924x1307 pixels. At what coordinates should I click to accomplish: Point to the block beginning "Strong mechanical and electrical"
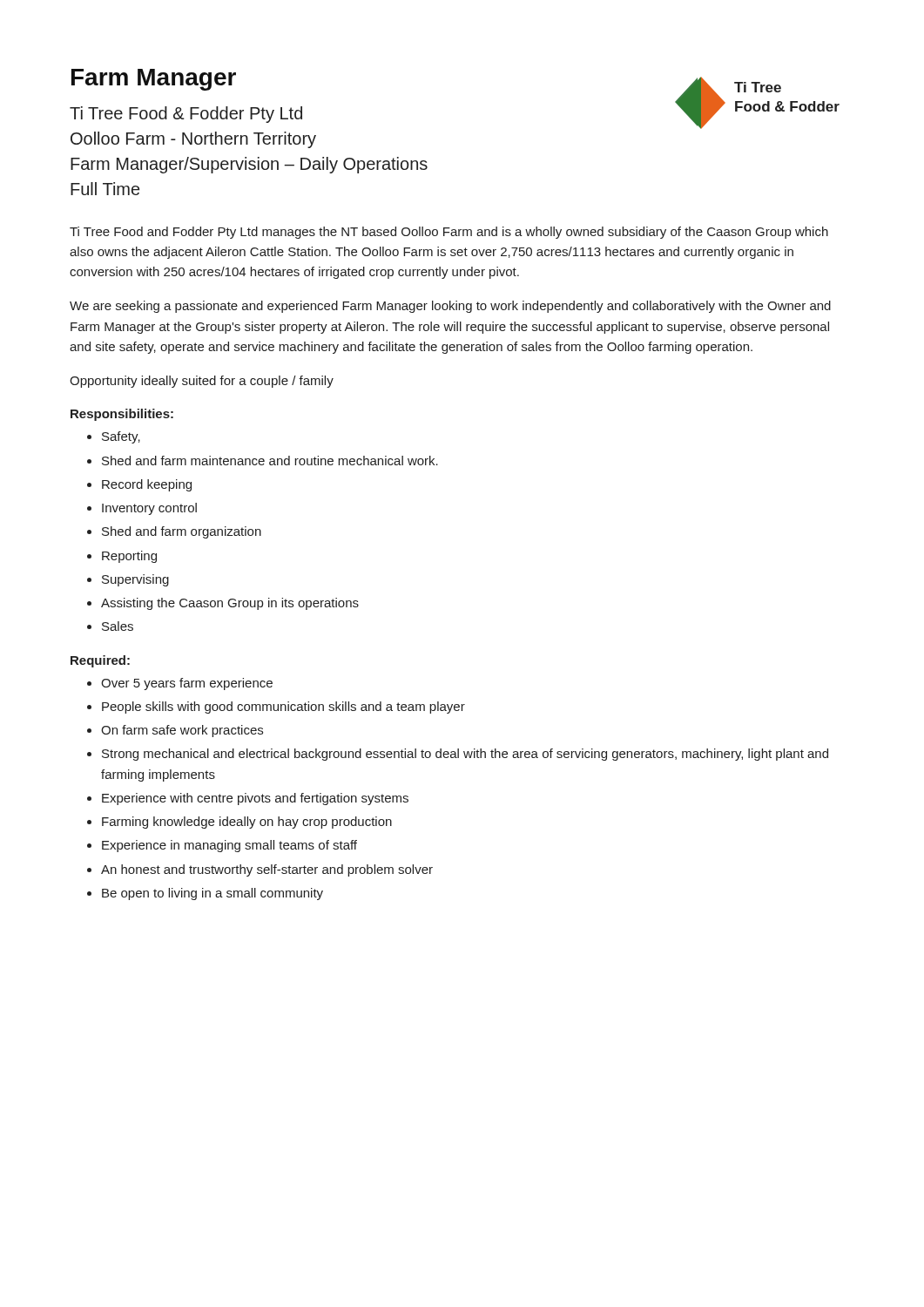pos(465,764)
